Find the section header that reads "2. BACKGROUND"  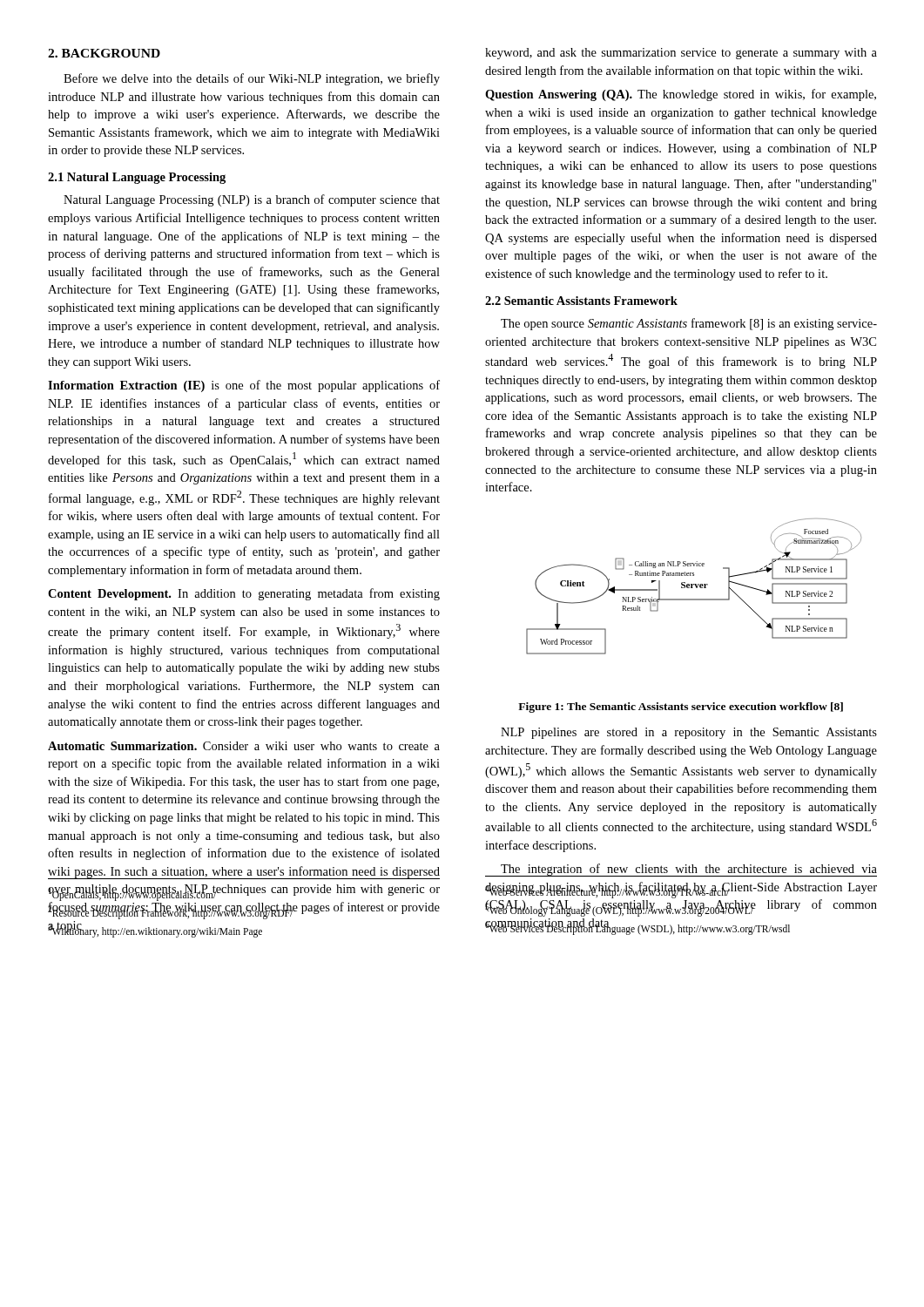click(104, 53)
